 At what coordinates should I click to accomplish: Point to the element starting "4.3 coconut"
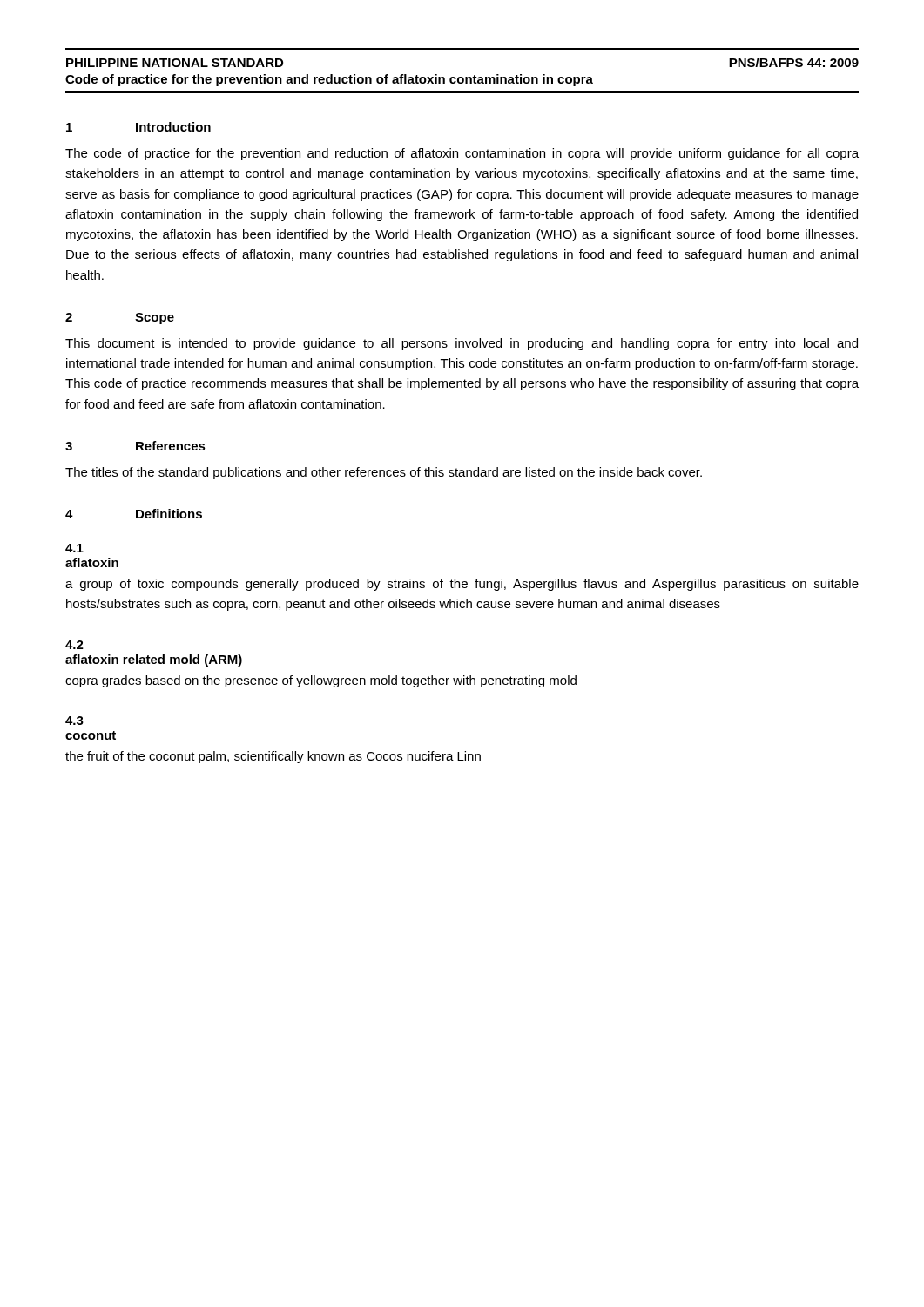tap(74, 721)
